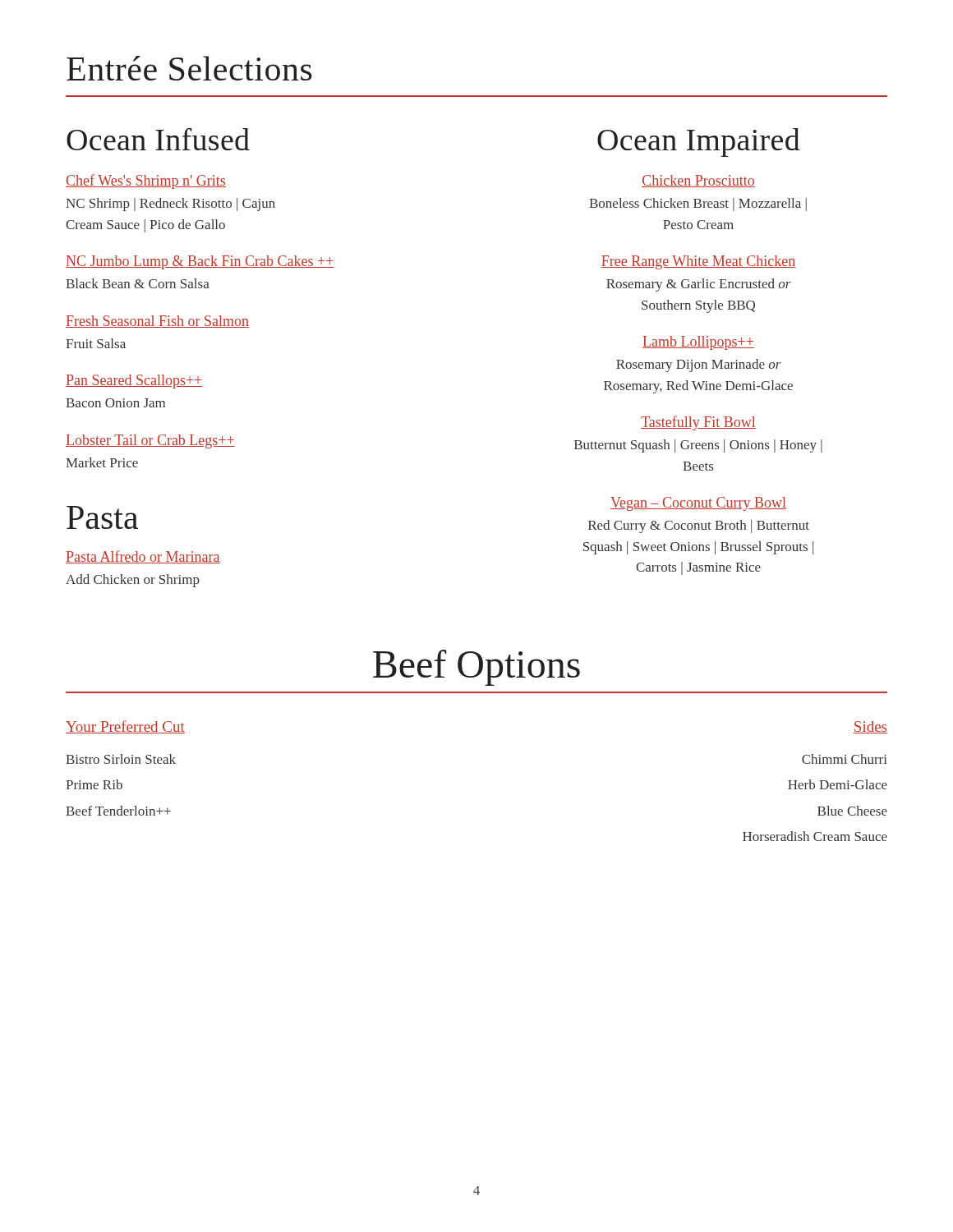Where is the passage that starts "Free Range White Meat Chicken Rosemary"?
The width and height of the screenshot is (953, 1232).
(698, 284)
